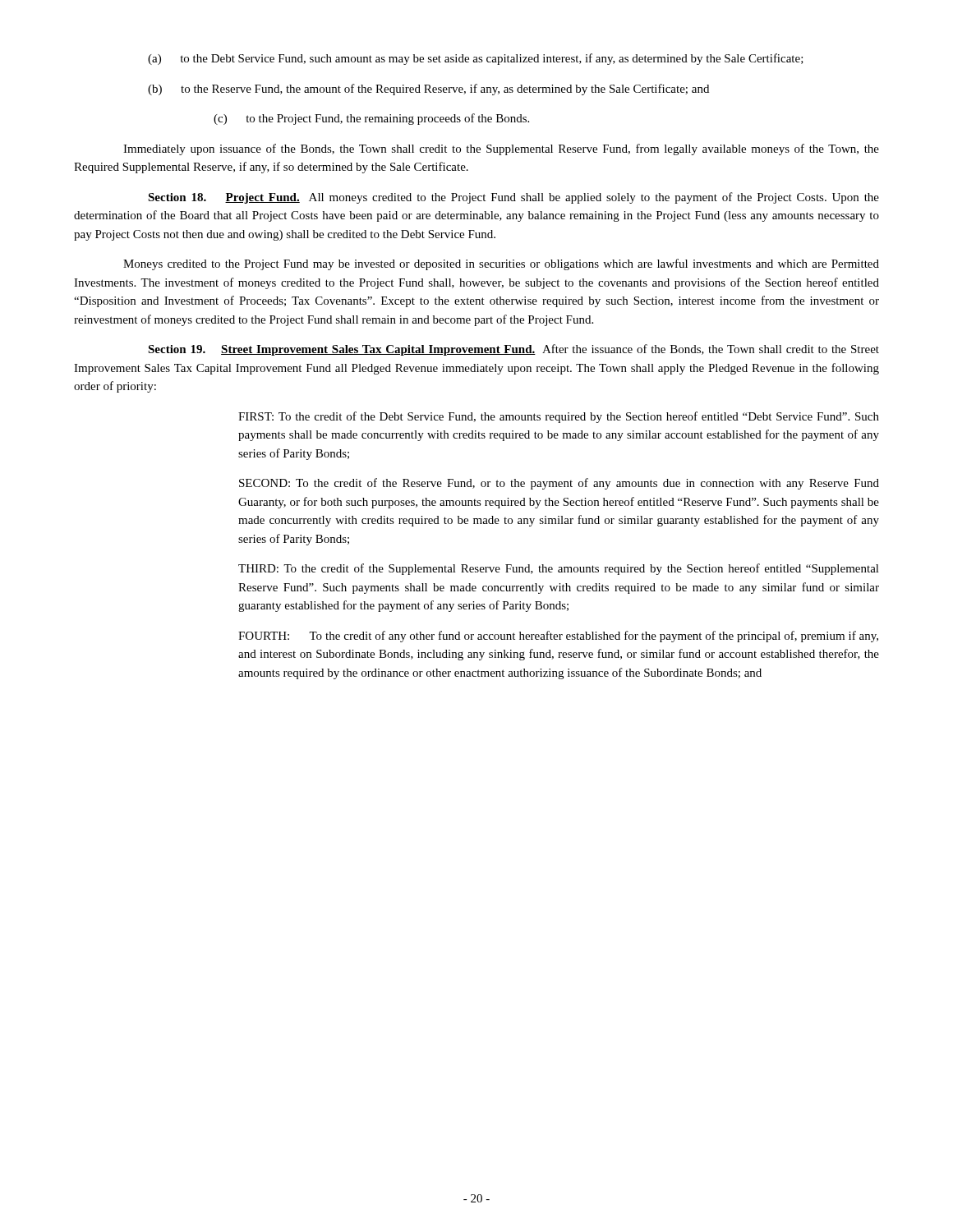Find the passage starting "(c) to the Project"
953x1232 pixels.
372,118
